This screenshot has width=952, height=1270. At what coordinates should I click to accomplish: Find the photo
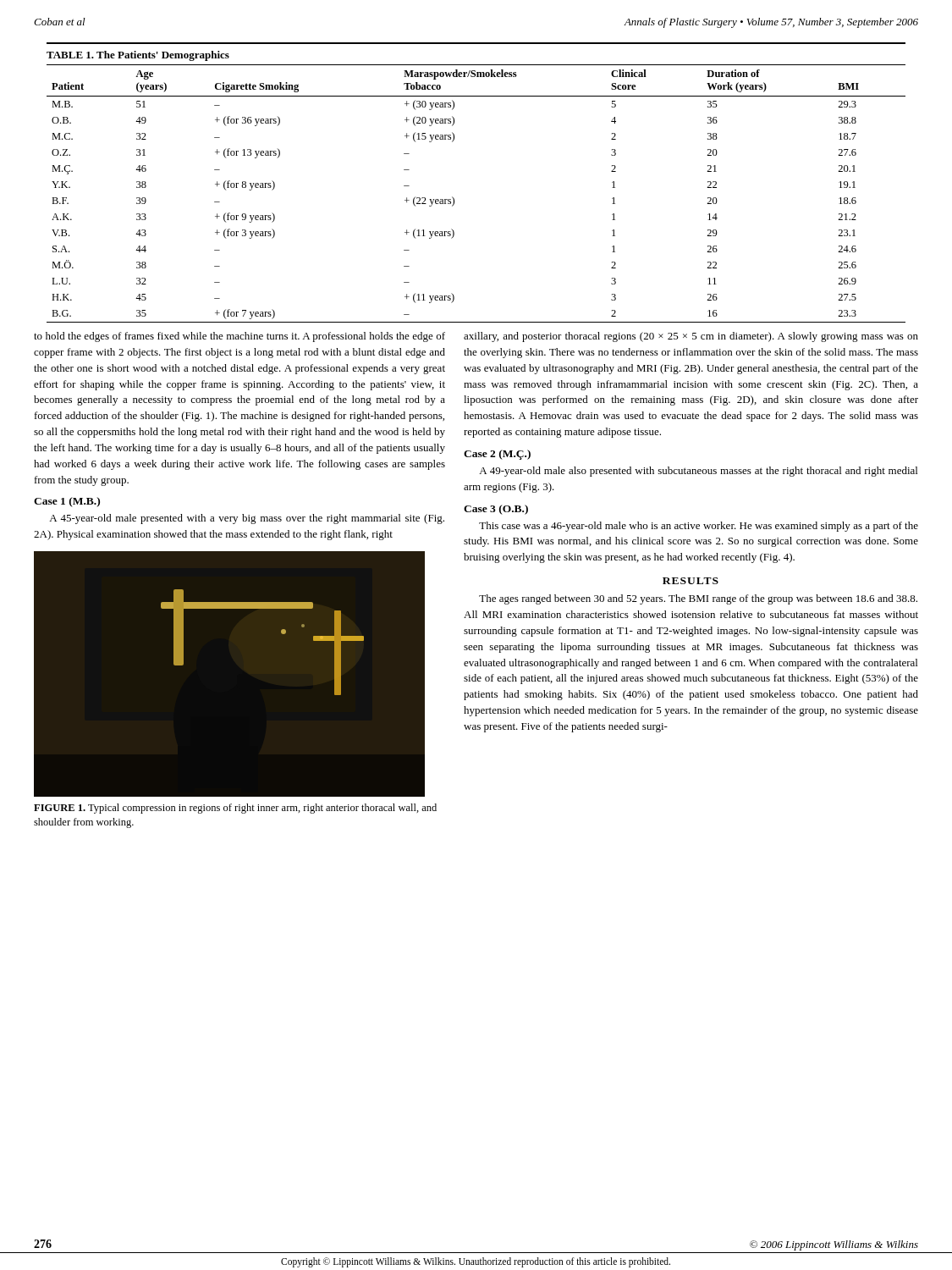(x=229, y=674)
